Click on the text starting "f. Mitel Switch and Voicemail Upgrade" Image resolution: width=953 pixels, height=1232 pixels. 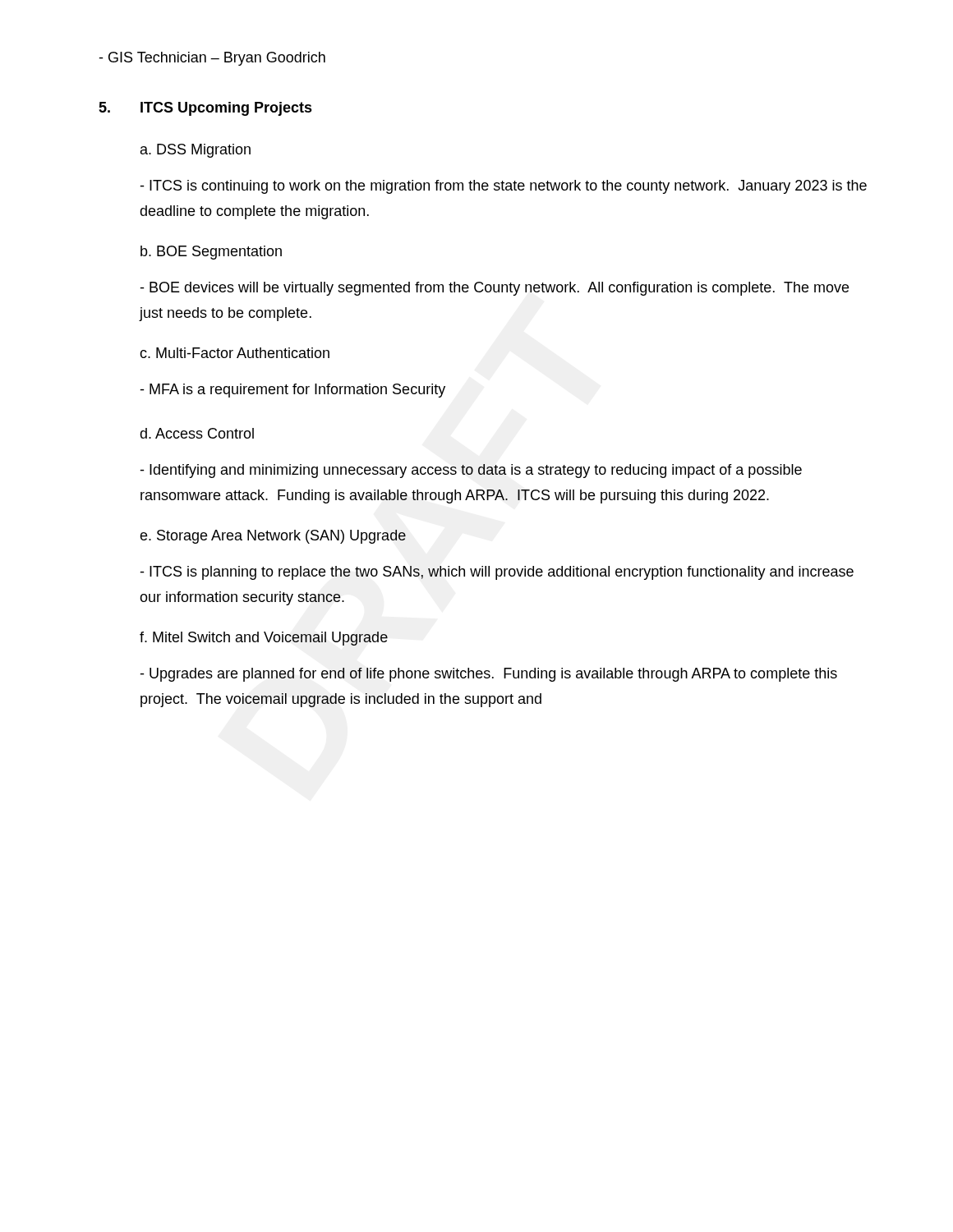tap(264, 638)
